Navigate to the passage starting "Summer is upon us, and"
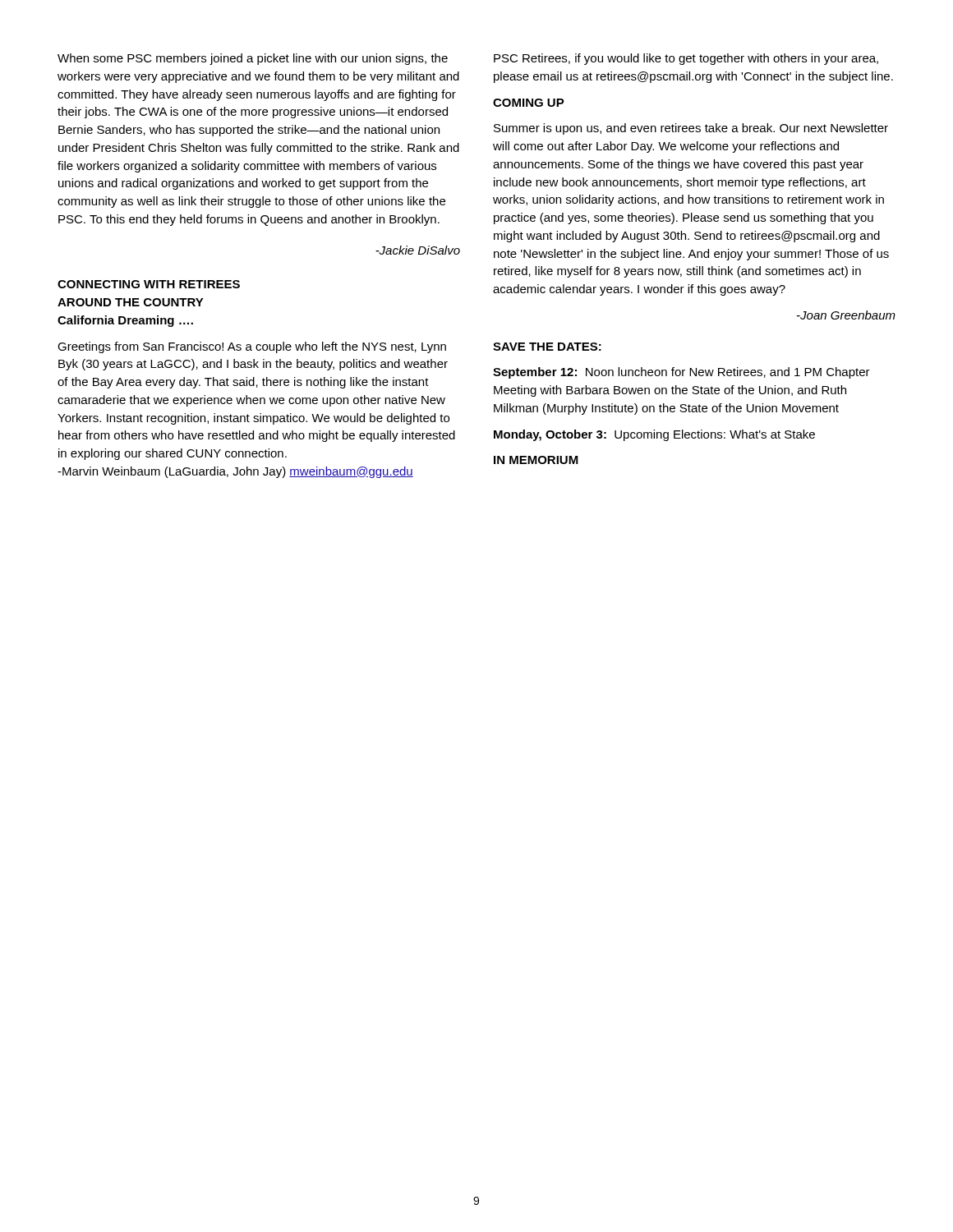The width and height of the screenshot is (953, 1232). (694, 209)
